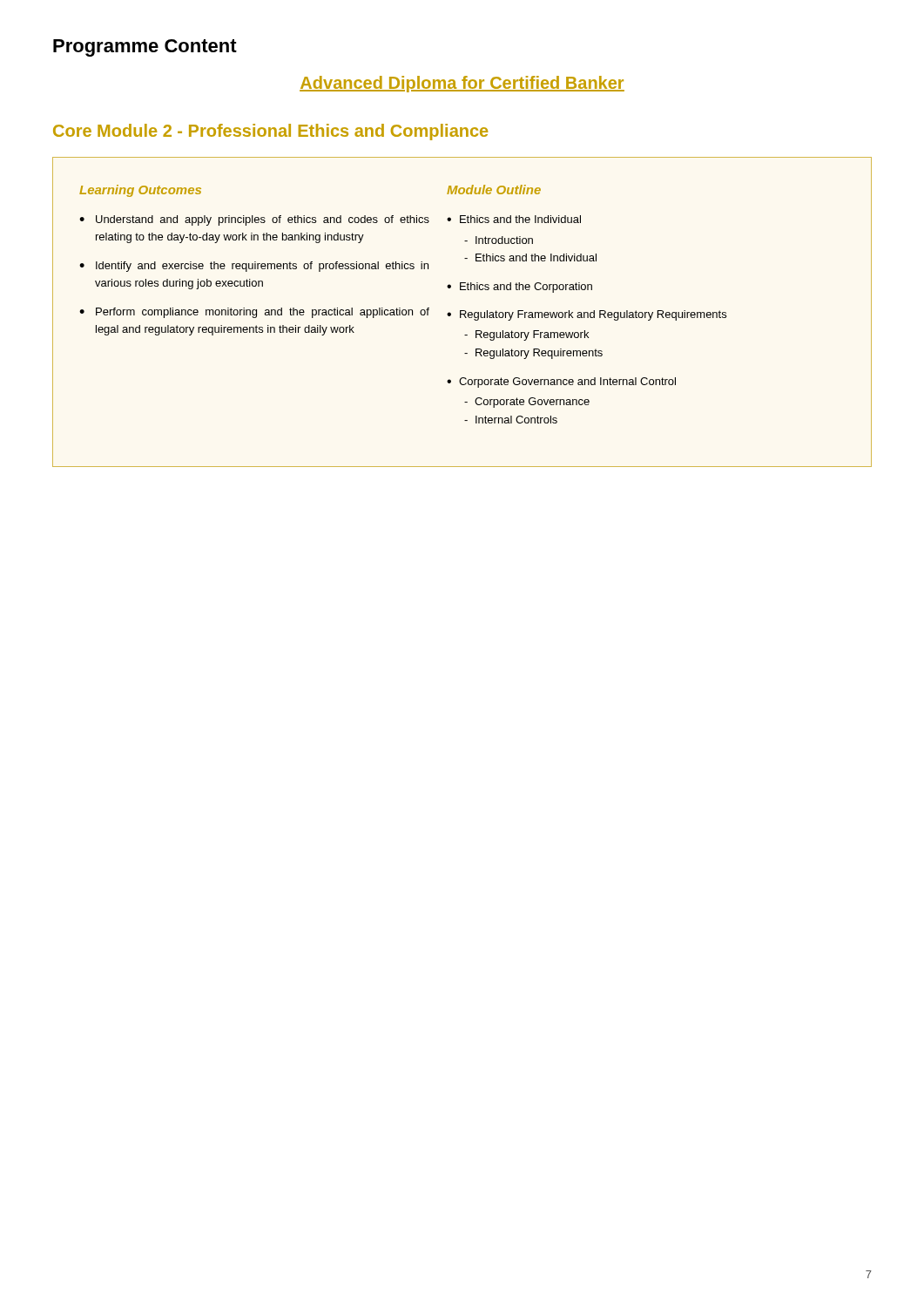The height and width of the screenshot is (1307, 924).
Task: Locate the title that says "Advanced Diploma for Certified"
Action: point(462,83)
